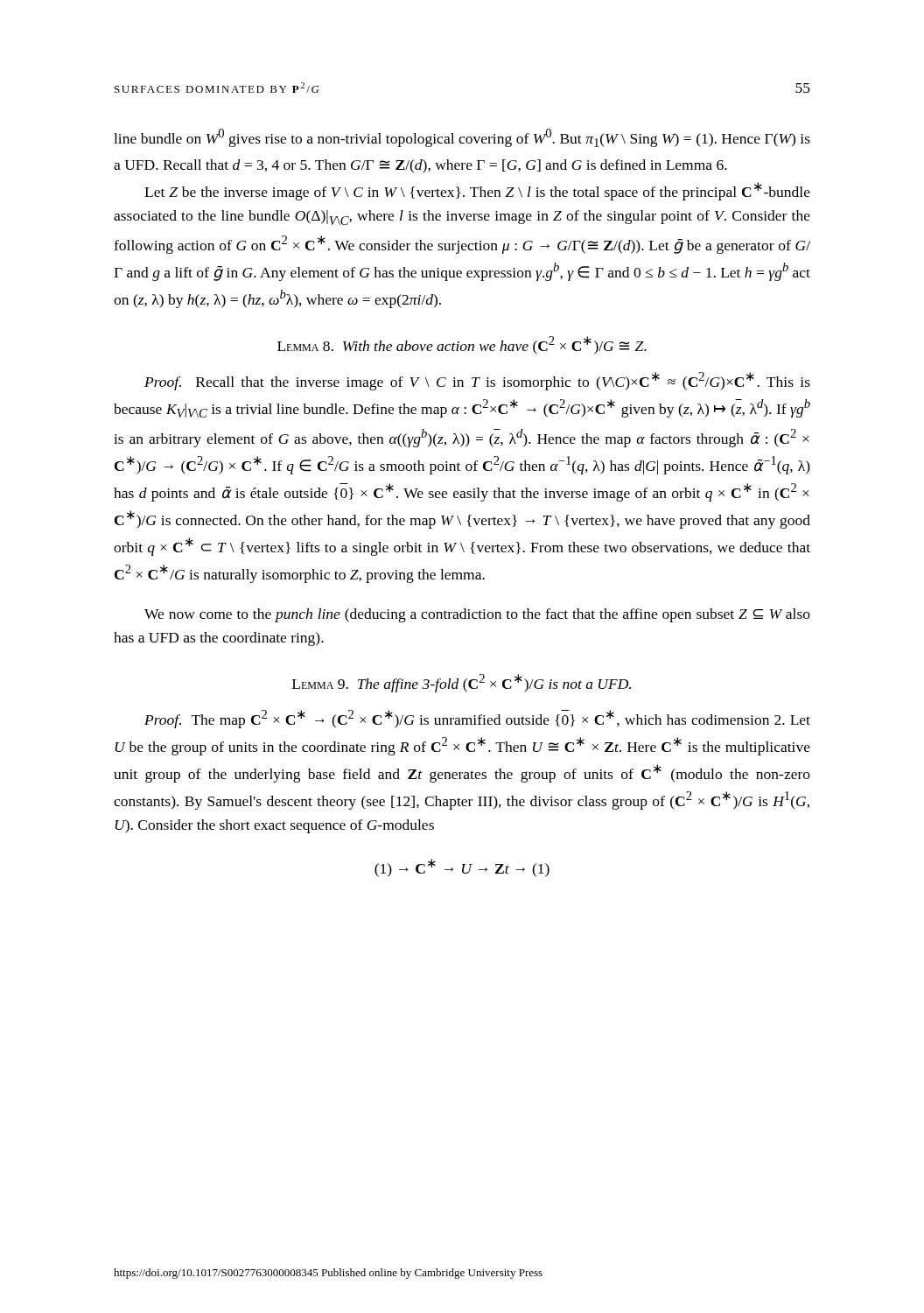Screen dimensions: 1313x924
Task: Point to the section header beginning "Lemma 9. The affine 3-fold"
Action: (x=462, y=682)
